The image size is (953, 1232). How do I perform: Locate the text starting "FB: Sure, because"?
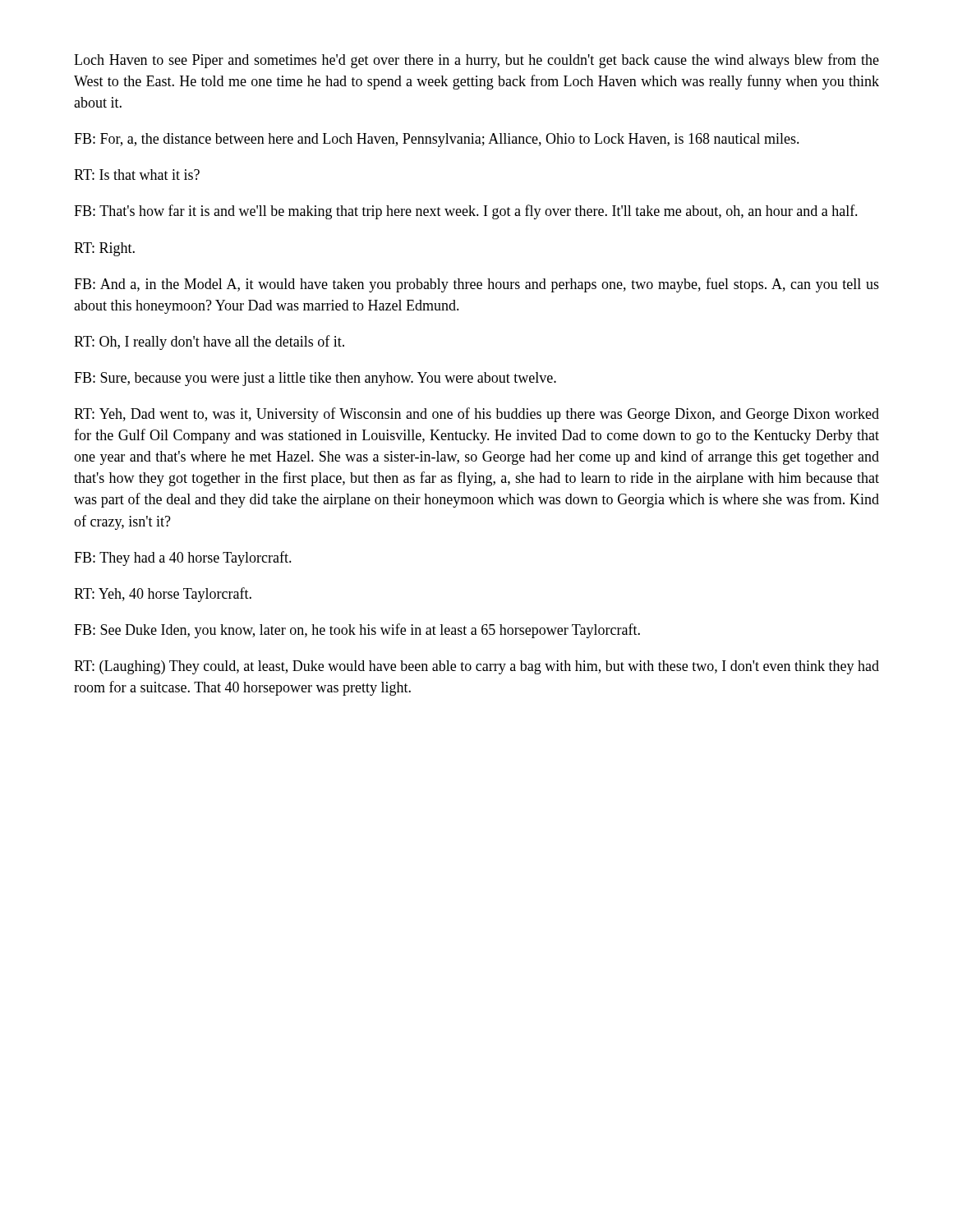315,378
